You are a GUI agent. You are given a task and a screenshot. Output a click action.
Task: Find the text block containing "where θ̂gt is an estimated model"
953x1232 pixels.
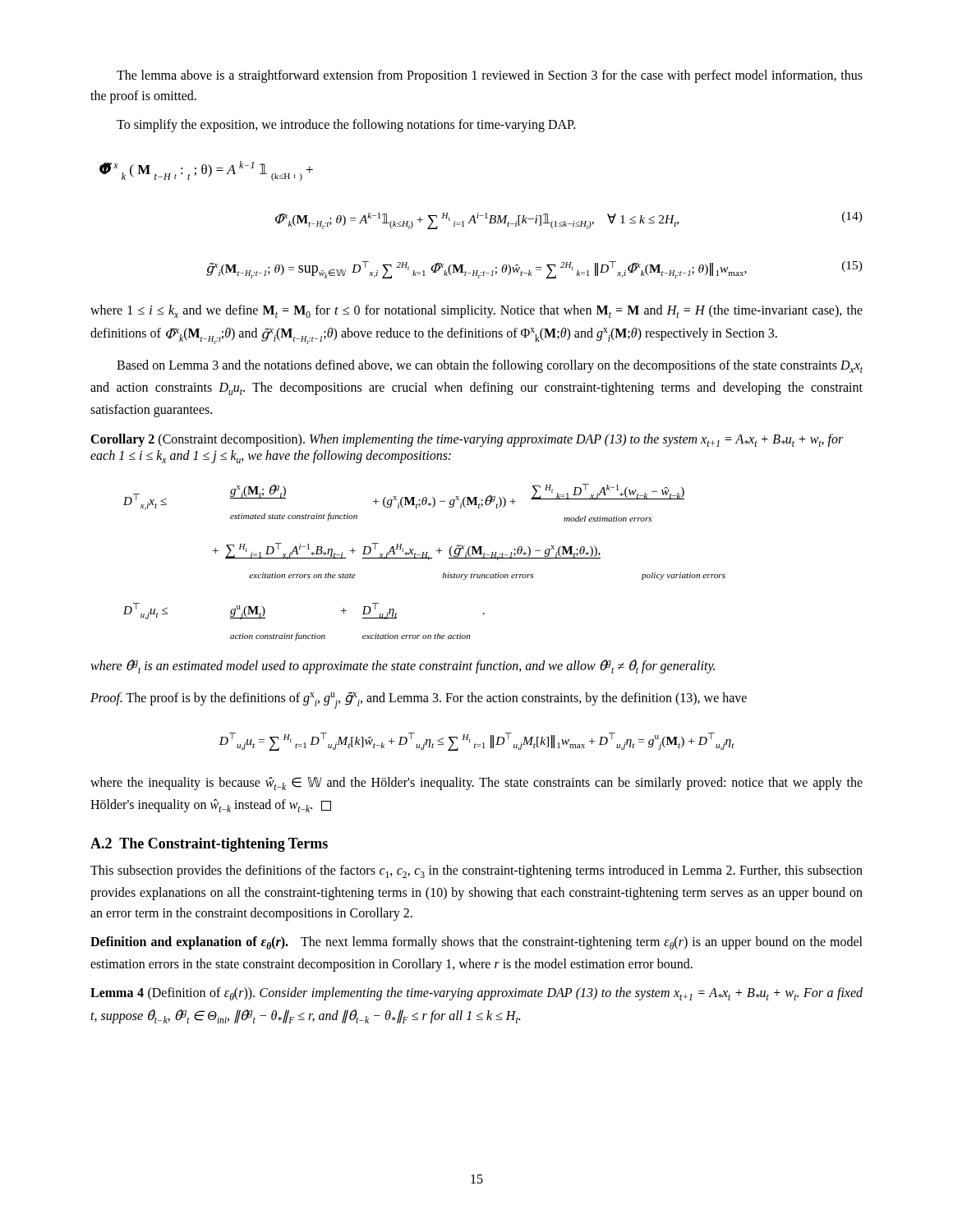403,666
